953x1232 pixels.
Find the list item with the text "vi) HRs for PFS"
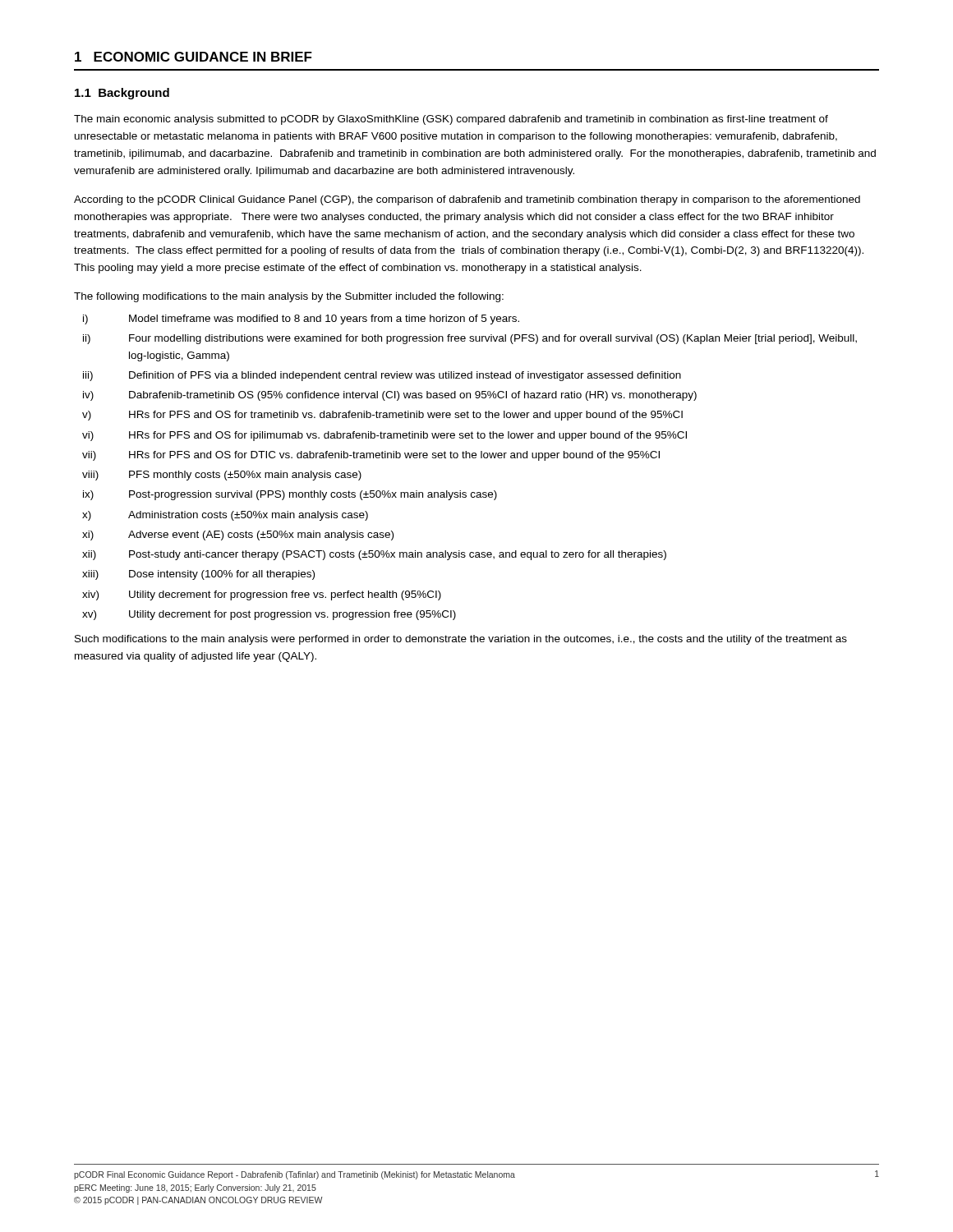click(x=476, y=435)
